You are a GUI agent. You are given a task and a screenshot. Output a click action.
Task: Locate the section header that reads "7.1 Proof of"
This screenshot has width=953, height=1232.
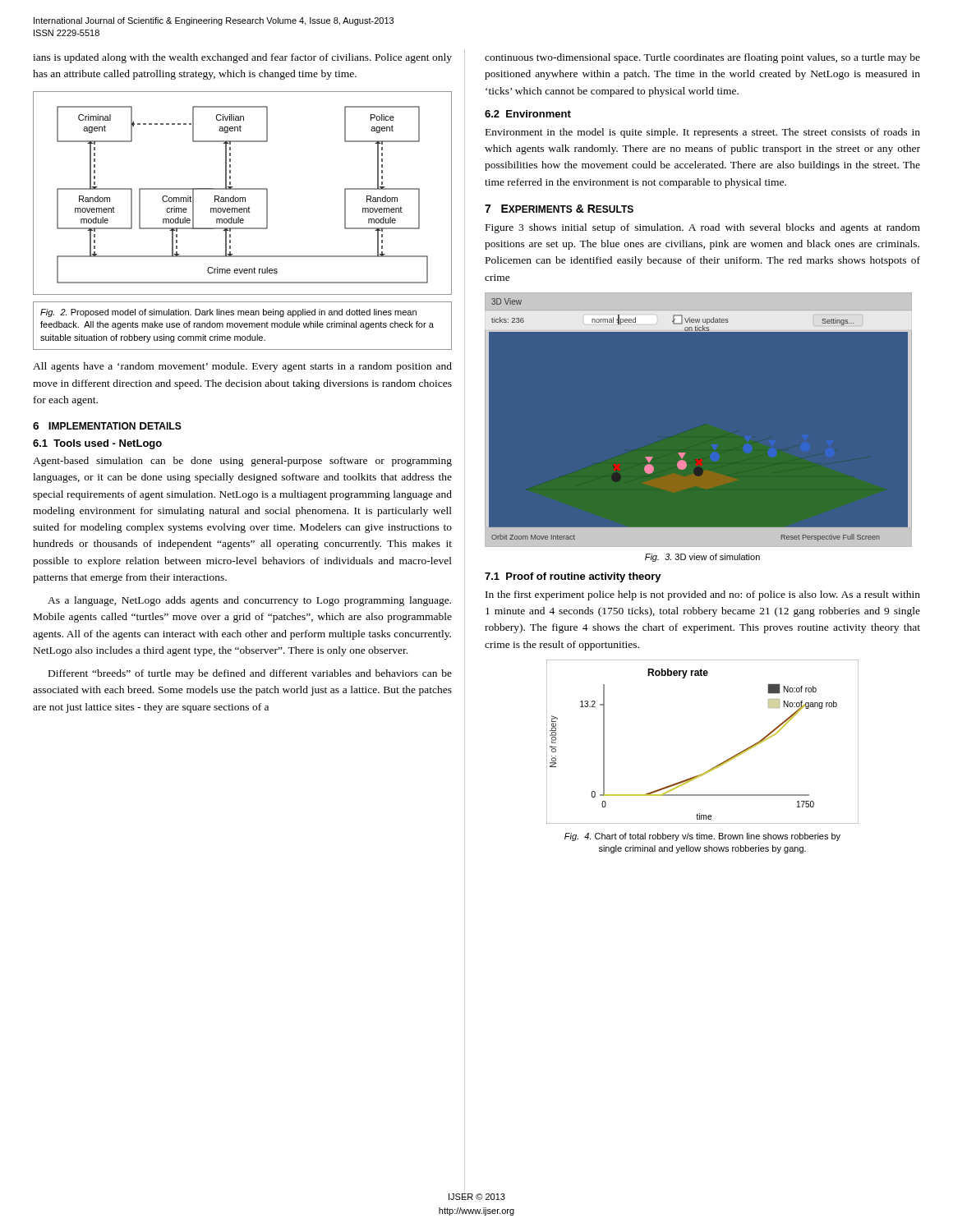(x=573, y=576)
